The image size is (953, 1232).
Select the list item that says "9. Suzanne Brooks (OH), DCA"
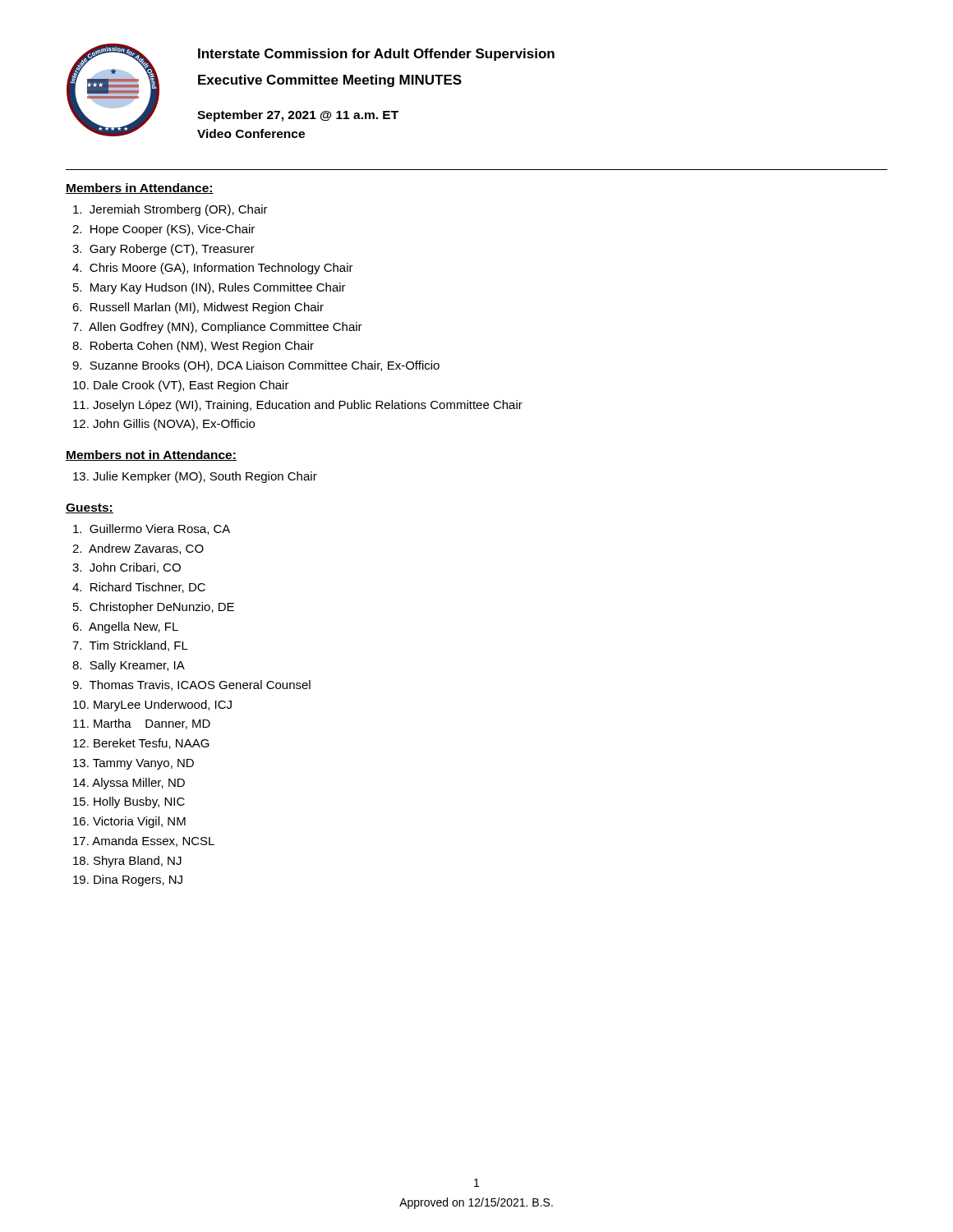coord(256,365)
